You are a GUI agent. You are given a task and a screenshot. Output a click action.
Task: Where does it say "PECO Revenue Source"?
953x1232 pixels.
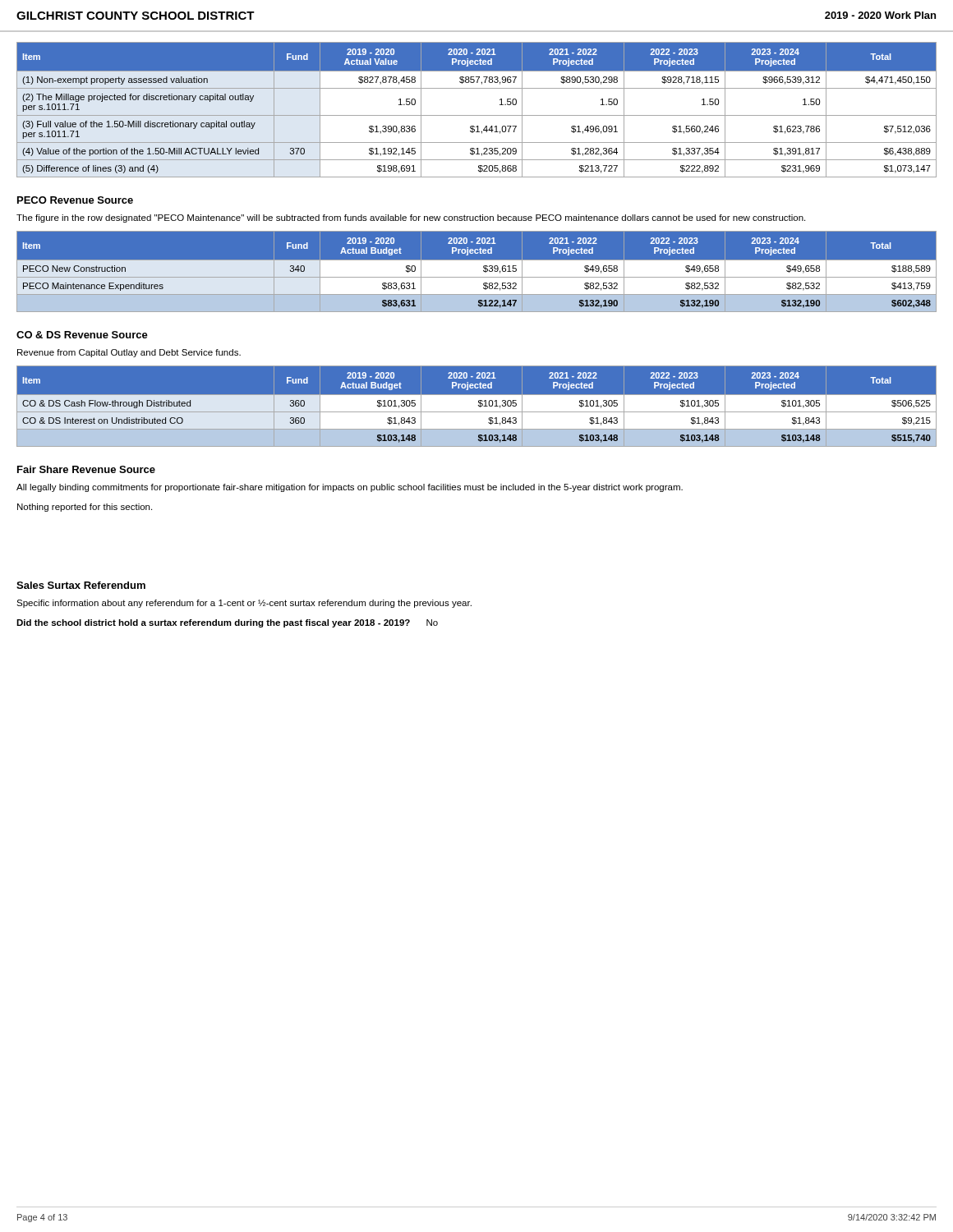pos(75,200)
